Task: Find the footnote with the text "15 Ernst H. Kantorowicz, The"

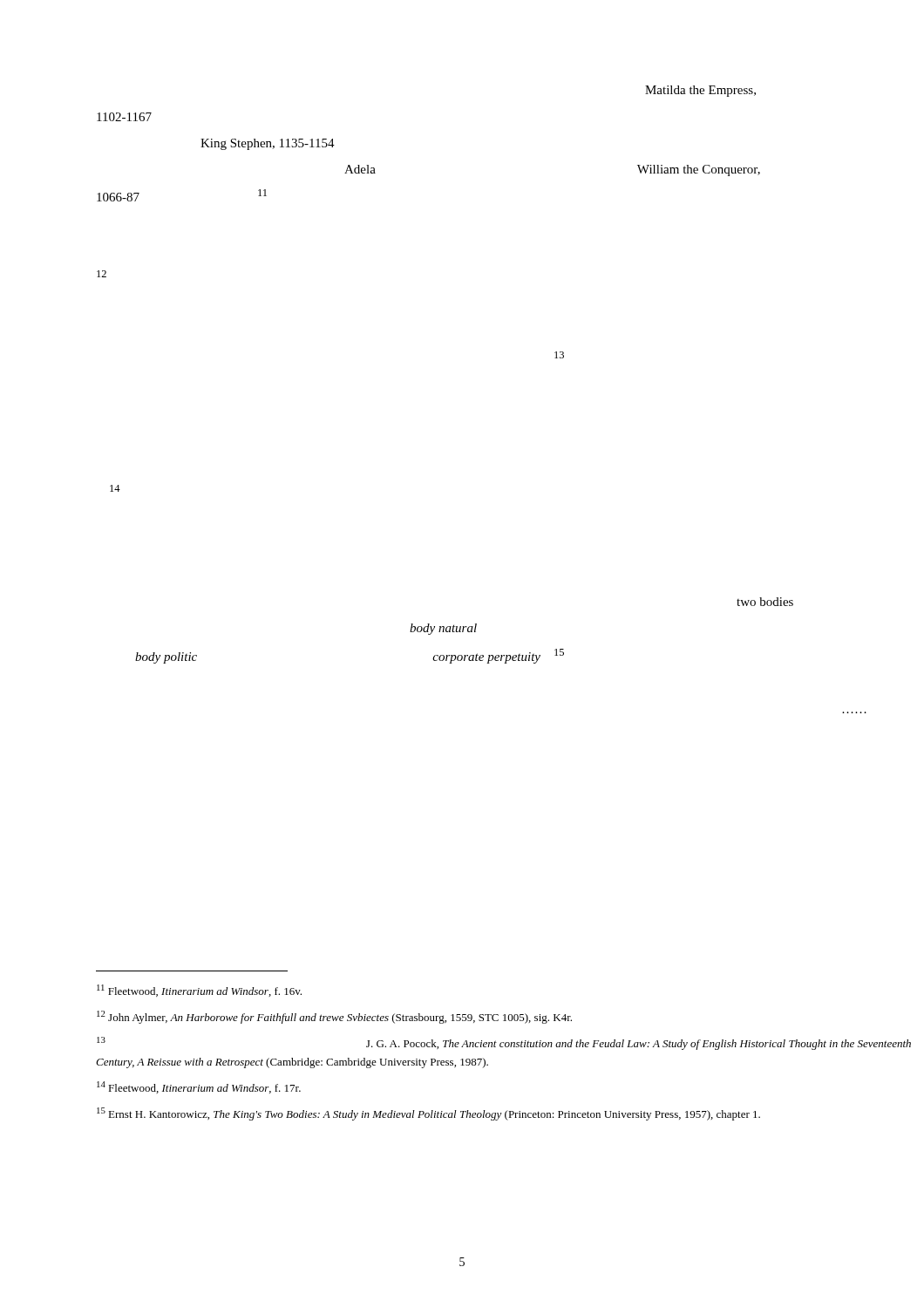Action: point(428,1113)
